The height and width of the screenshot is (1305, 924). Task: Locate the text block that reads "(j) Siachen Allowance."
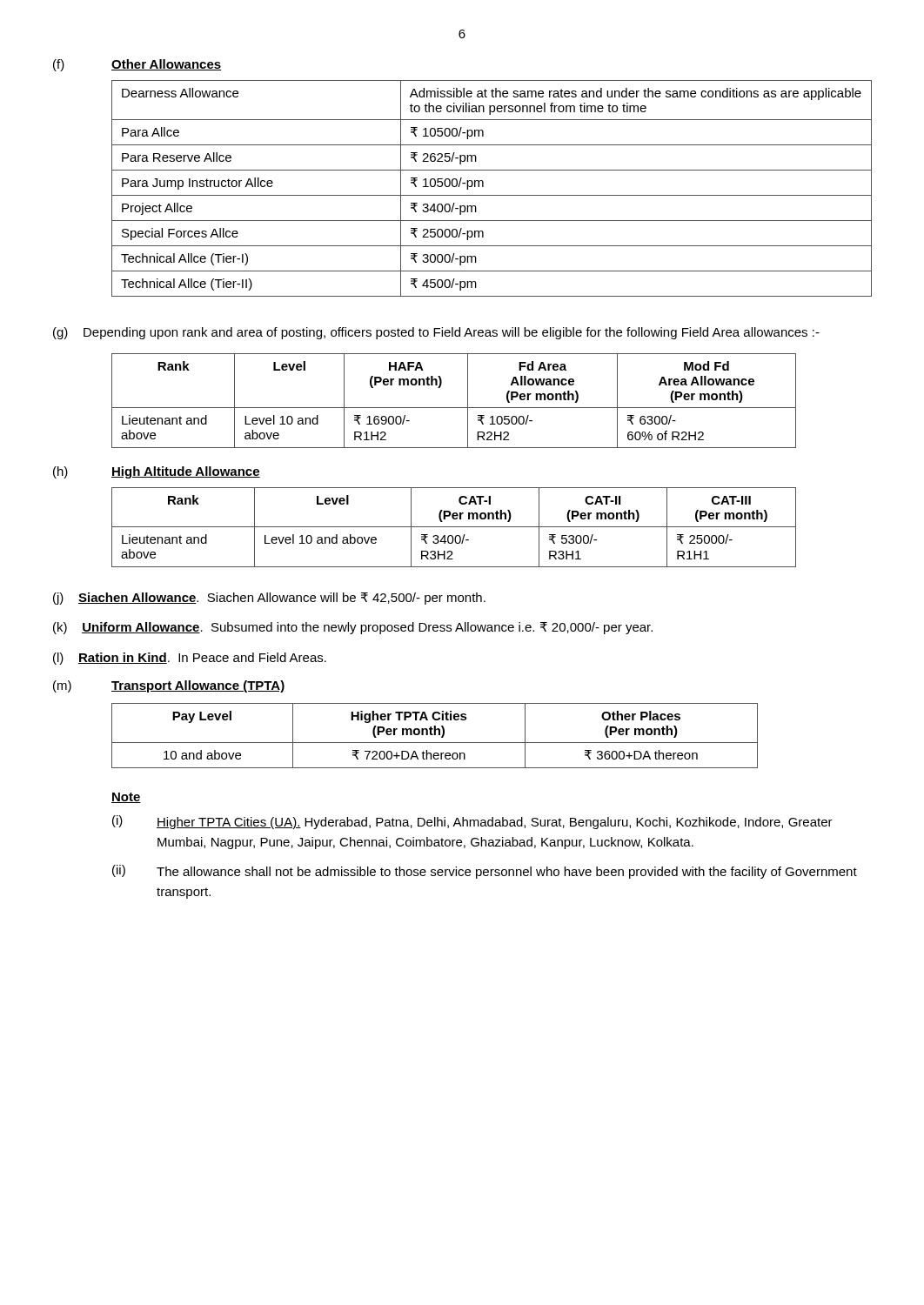tap(269, 597)
